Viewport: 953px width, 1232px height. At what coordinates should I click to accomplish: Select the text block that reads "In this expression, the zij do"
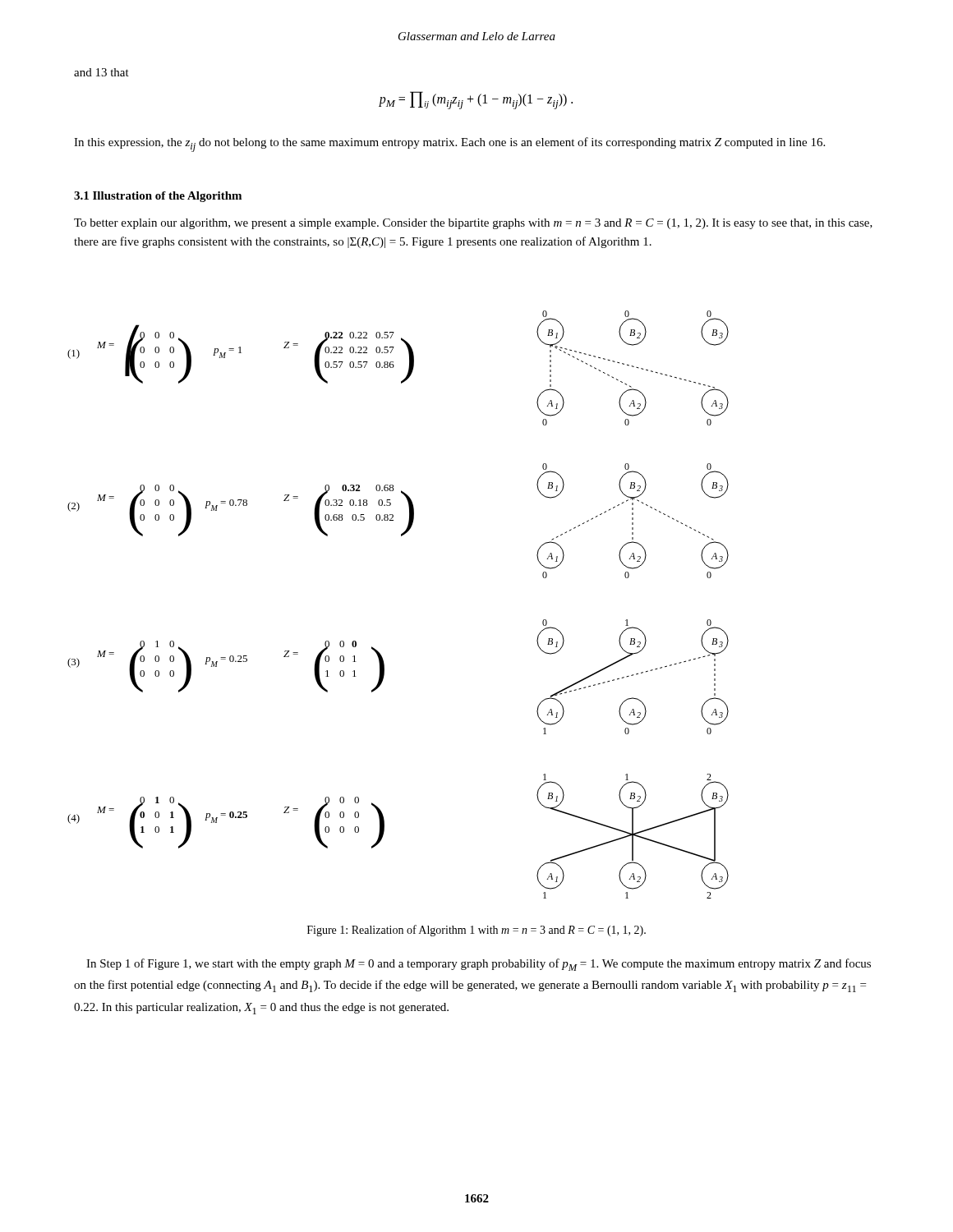(x=450, y=144)
